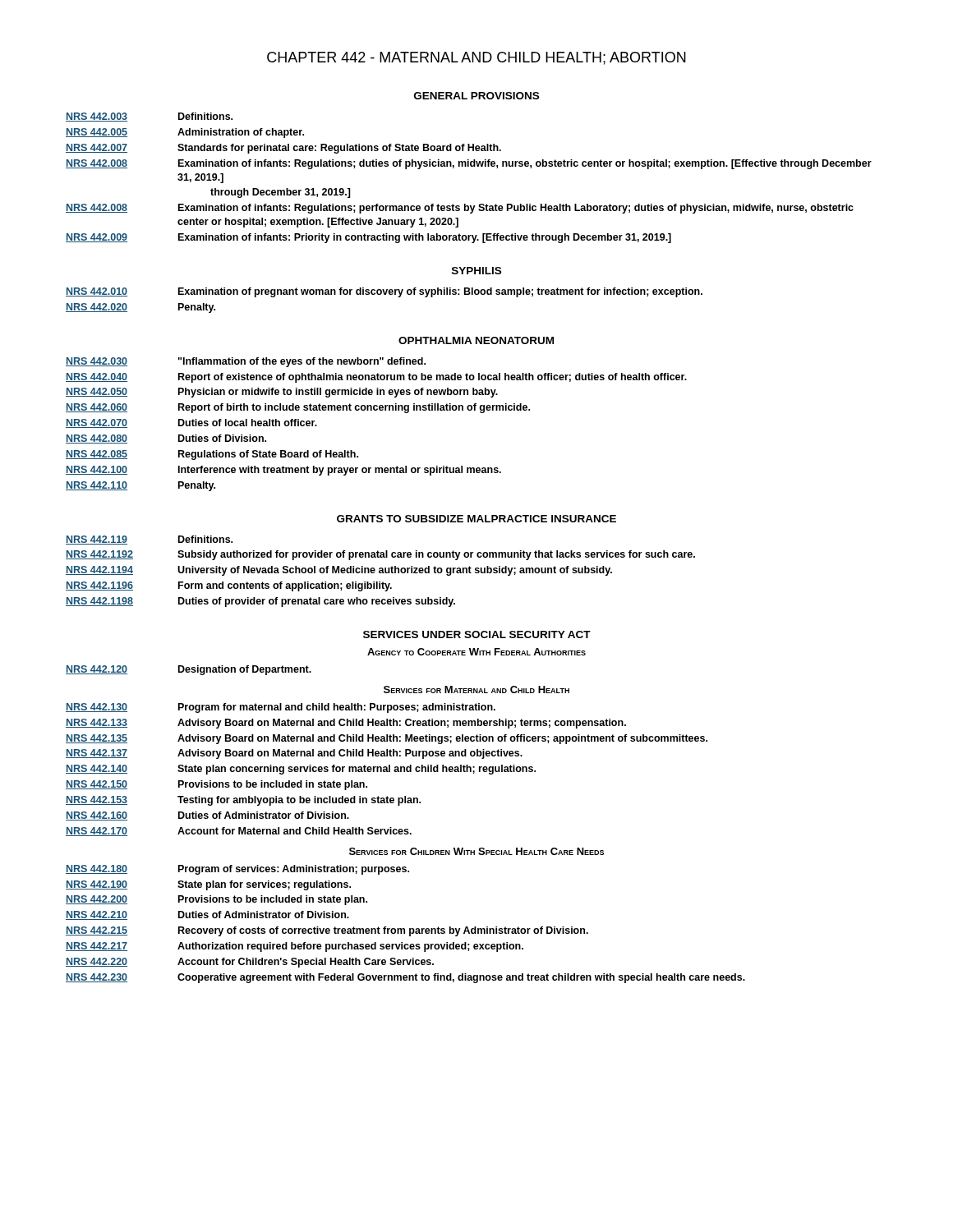This screenshot has width=953, height=1232.
Task: Locate the text "NRS 442.003 Definitions."
Action: pos(97,117)
